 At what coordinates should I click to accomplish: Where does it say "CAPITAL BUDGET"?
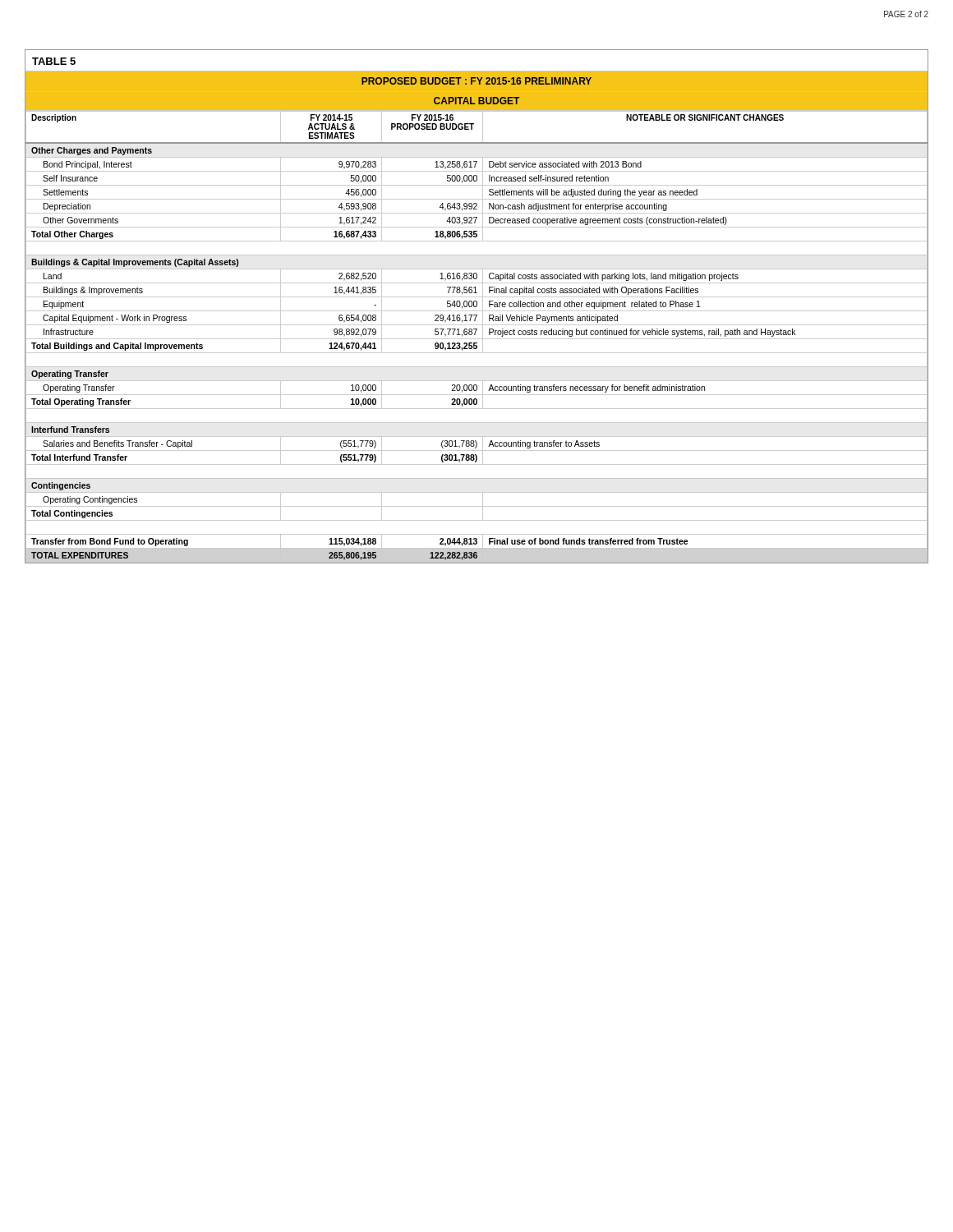(476, 101)
